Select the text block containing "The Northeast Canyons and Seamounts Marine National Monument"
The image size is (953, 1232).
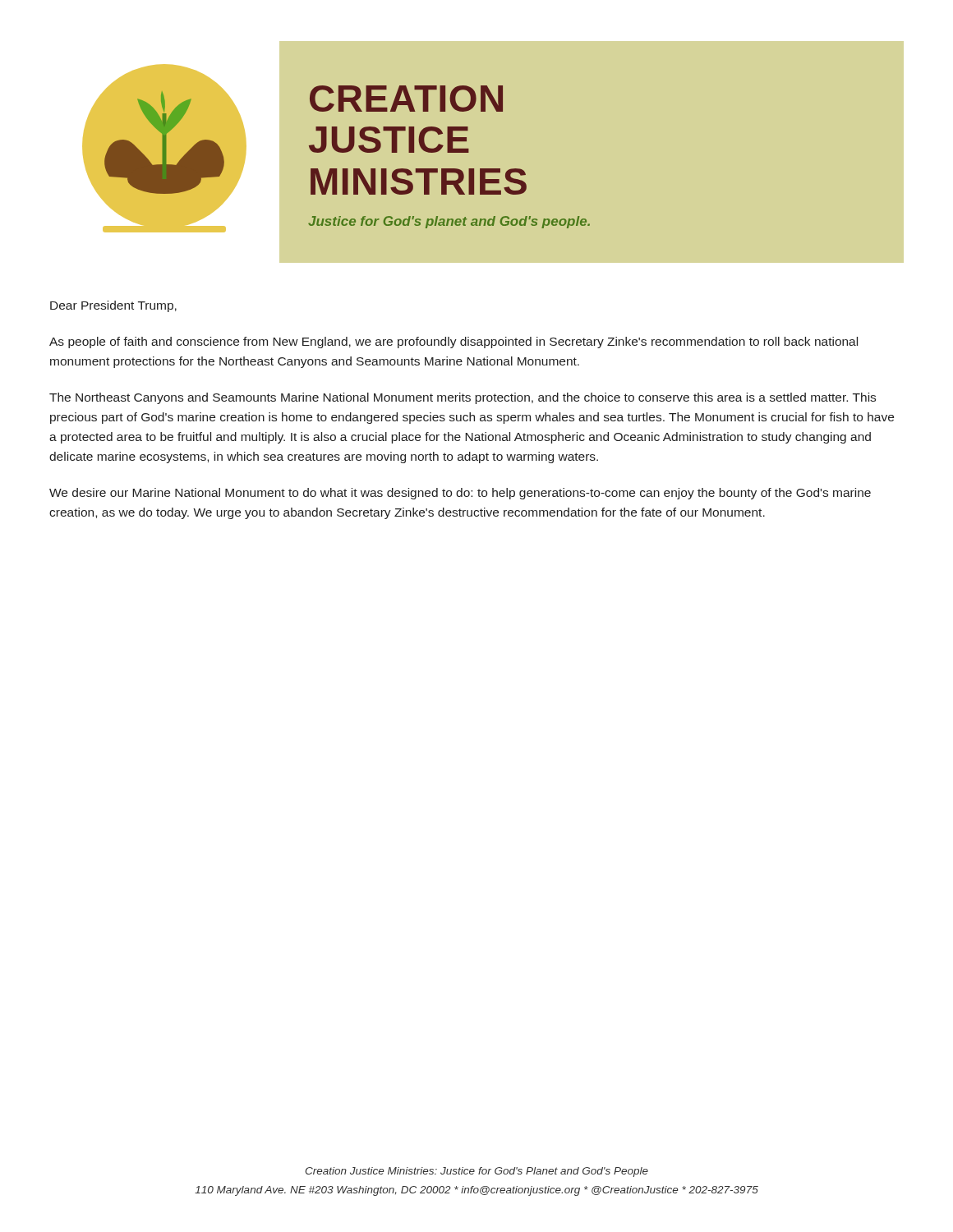tap(476, 427)
